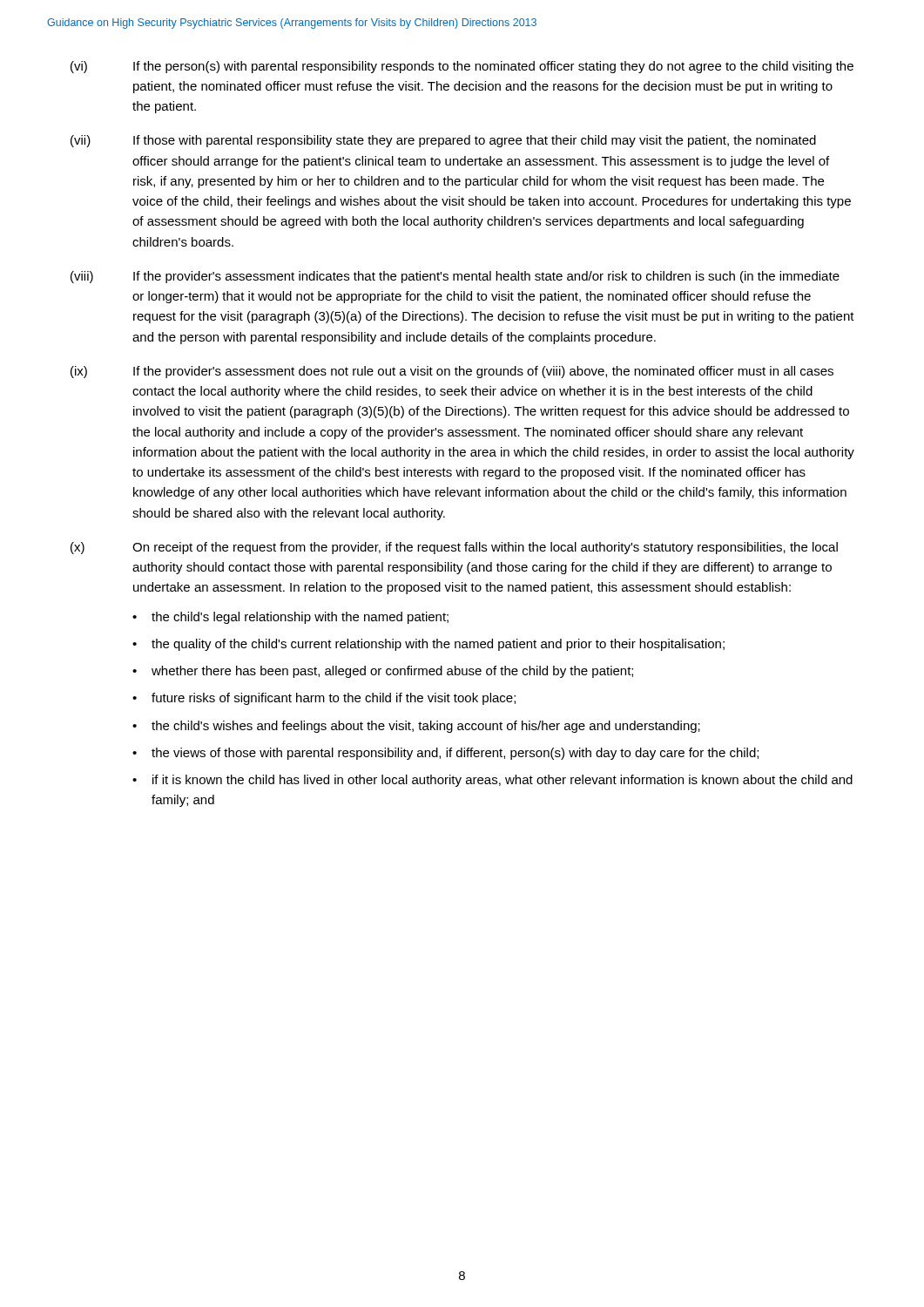Click the passage that begins "(ix) If the provider's assessment does not rule"
The width and height of the screenshot is (924, 1307).
coord(462,442)
